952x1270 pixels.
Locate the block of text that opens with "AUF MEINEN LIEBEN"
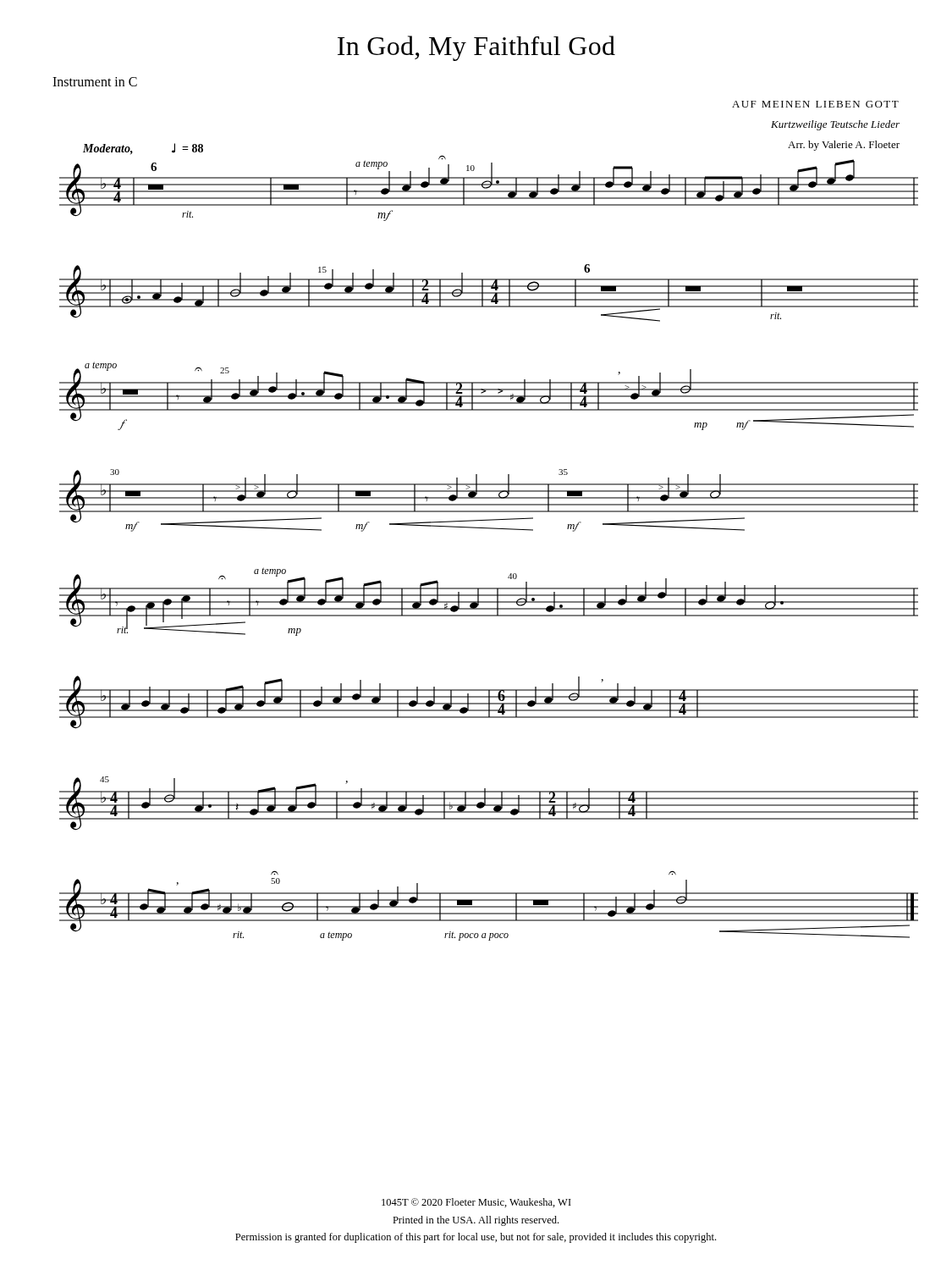point(816,124)
